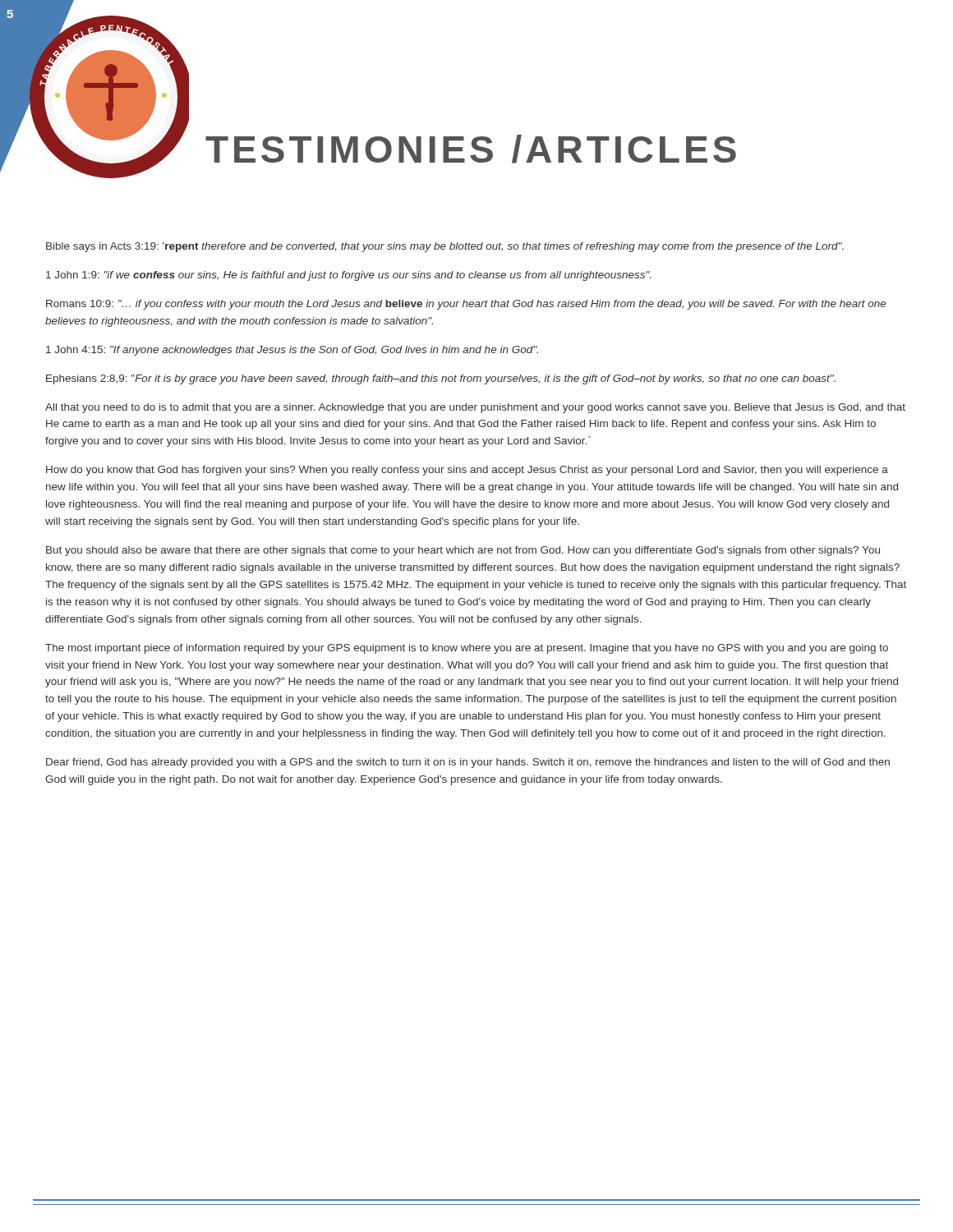
Task: Click the passage that begins "Dear friend, God has already provided"
Action: coord(468,770)
